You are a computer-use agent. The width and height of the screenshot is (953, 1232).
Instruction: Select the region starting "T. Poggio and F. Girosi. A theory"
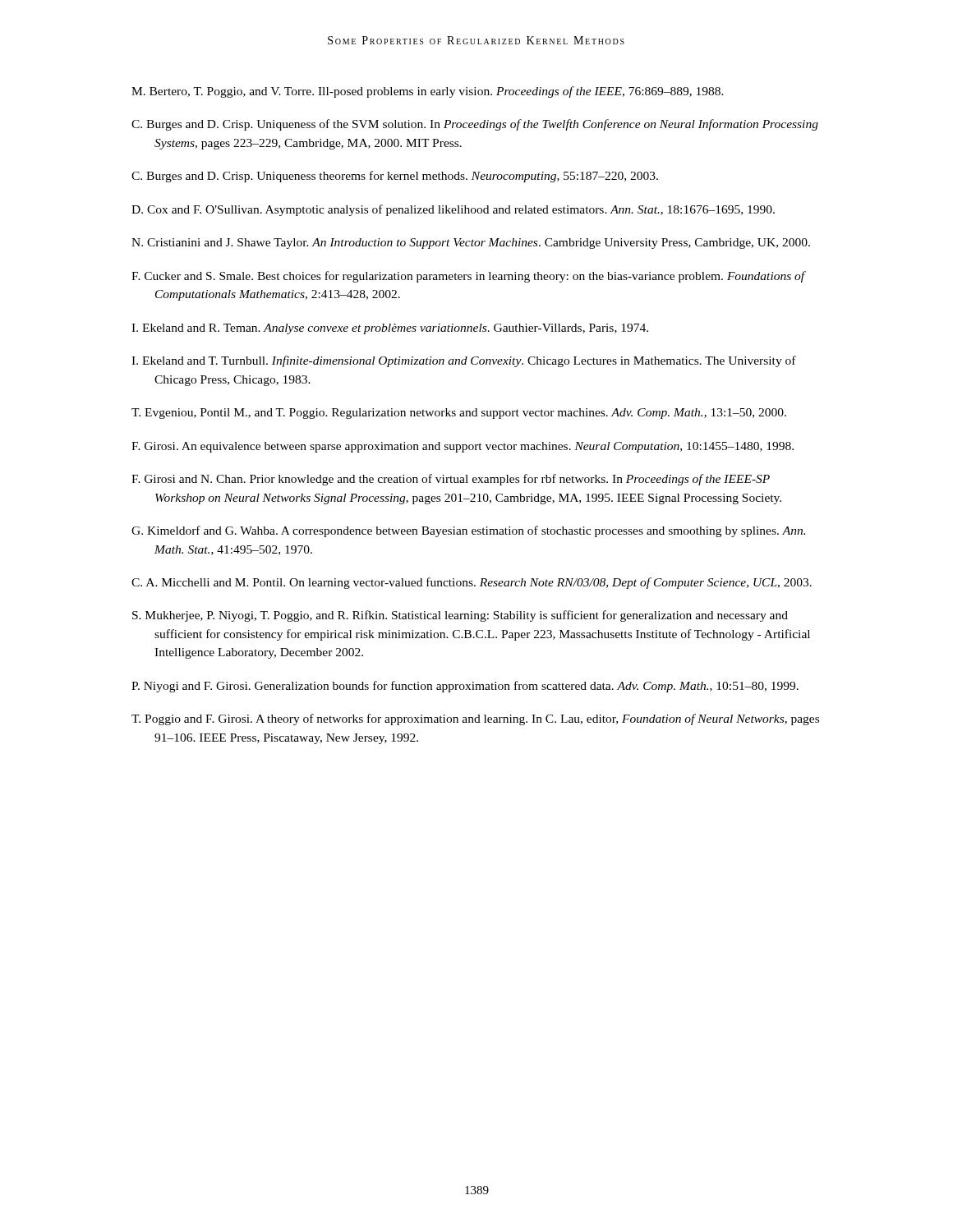click(476, 728)
